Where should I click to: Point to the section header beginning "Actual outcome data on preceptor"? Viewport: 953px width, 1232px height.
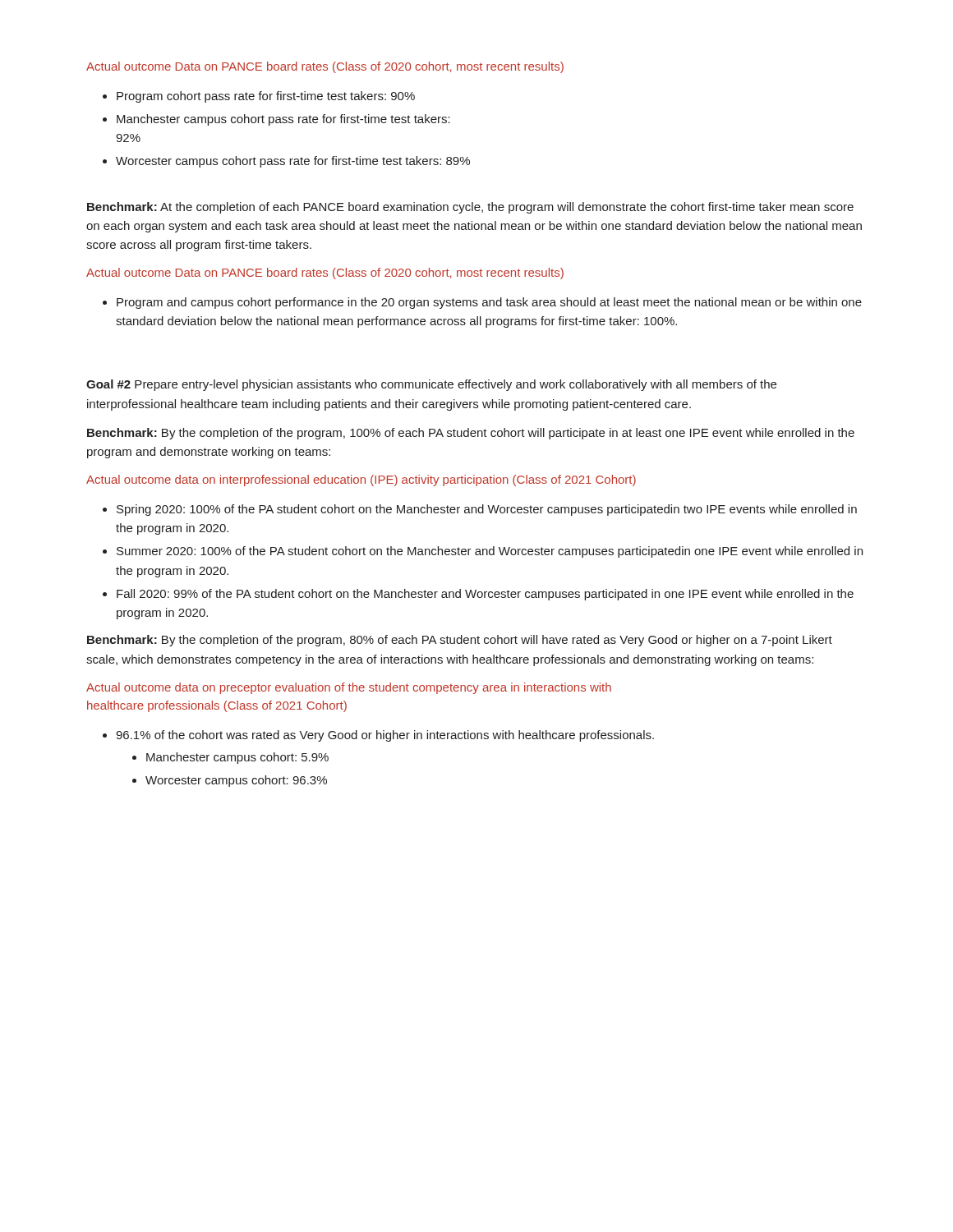(349, 696)
